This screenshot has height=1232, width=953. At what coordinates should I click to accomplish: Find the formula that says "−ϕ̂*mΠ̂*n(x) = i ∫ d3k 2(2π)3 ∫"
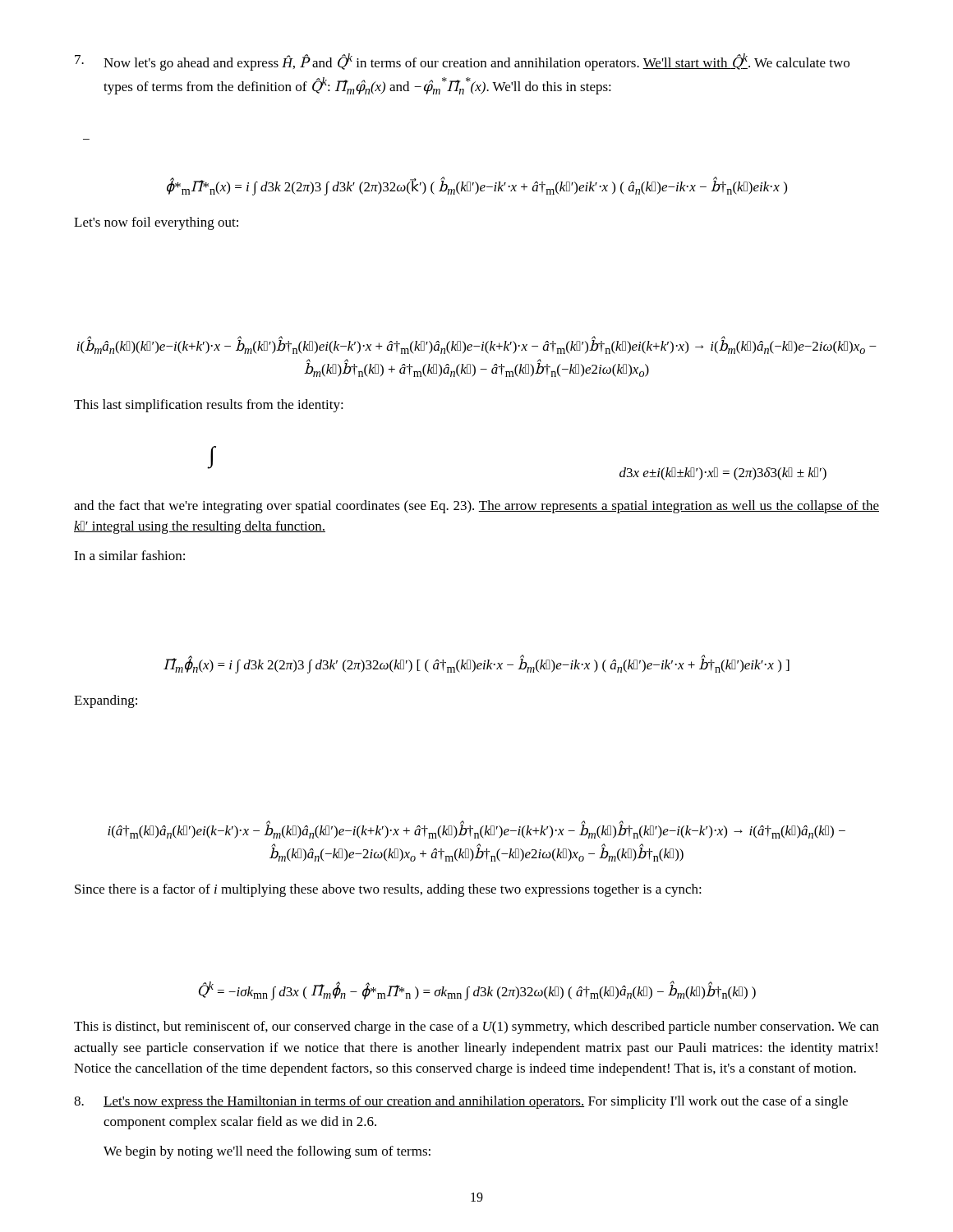pos(477,186)
